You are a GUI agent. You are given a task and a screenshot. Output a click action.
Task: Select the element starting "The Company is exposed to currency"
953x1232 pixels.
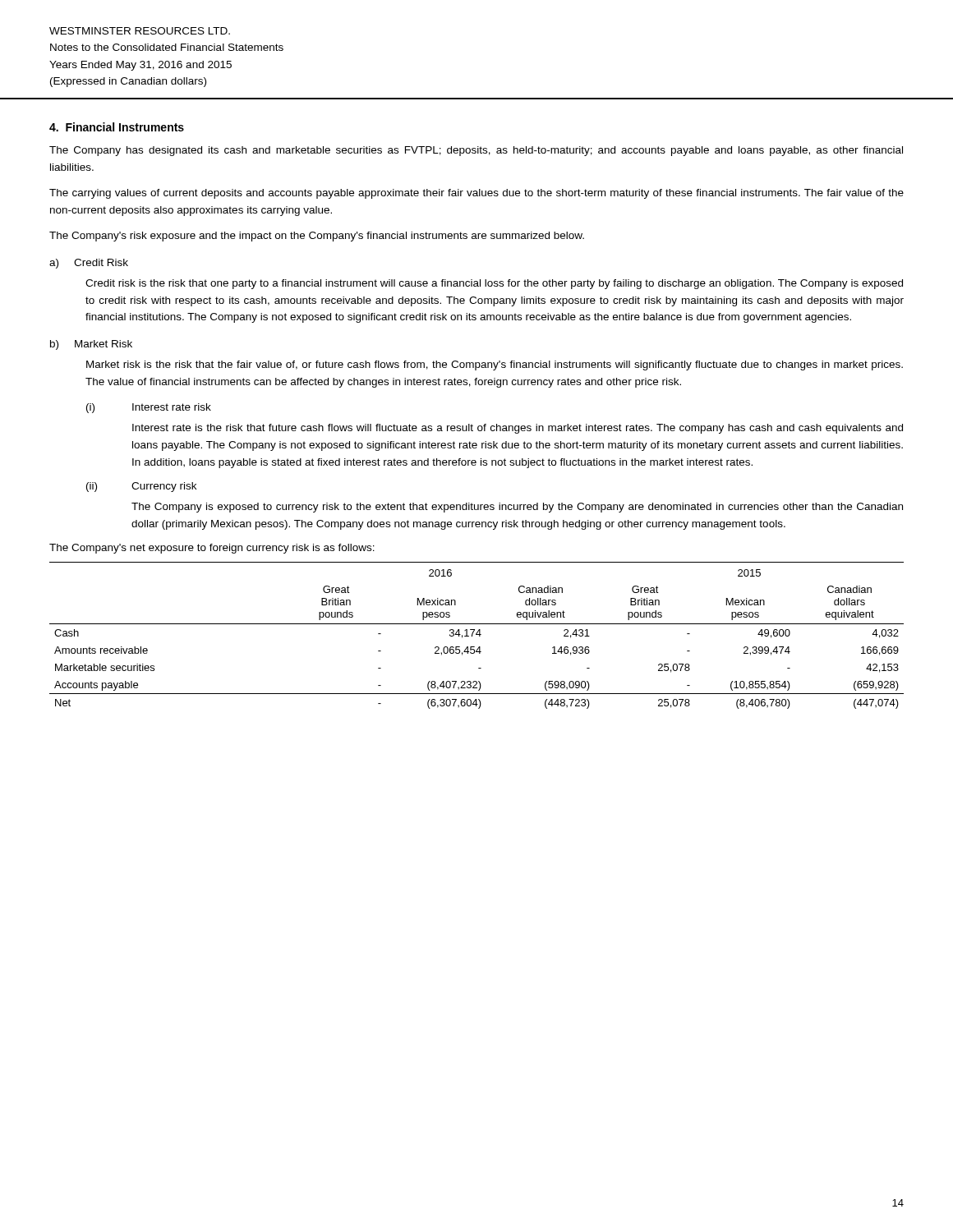pos(518,515)
